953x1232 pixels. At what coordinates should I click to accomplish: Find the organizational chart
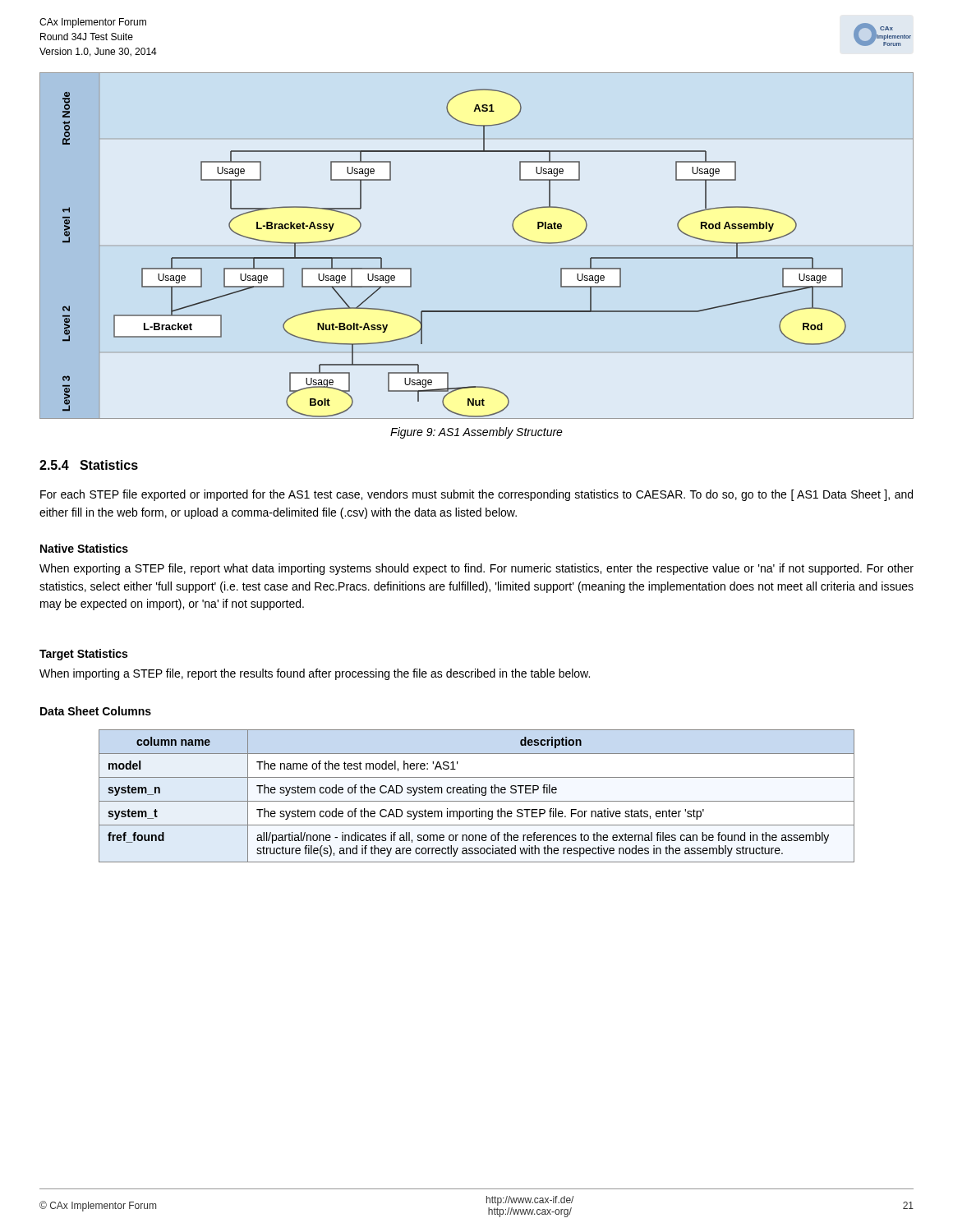(x=476, y=246)
